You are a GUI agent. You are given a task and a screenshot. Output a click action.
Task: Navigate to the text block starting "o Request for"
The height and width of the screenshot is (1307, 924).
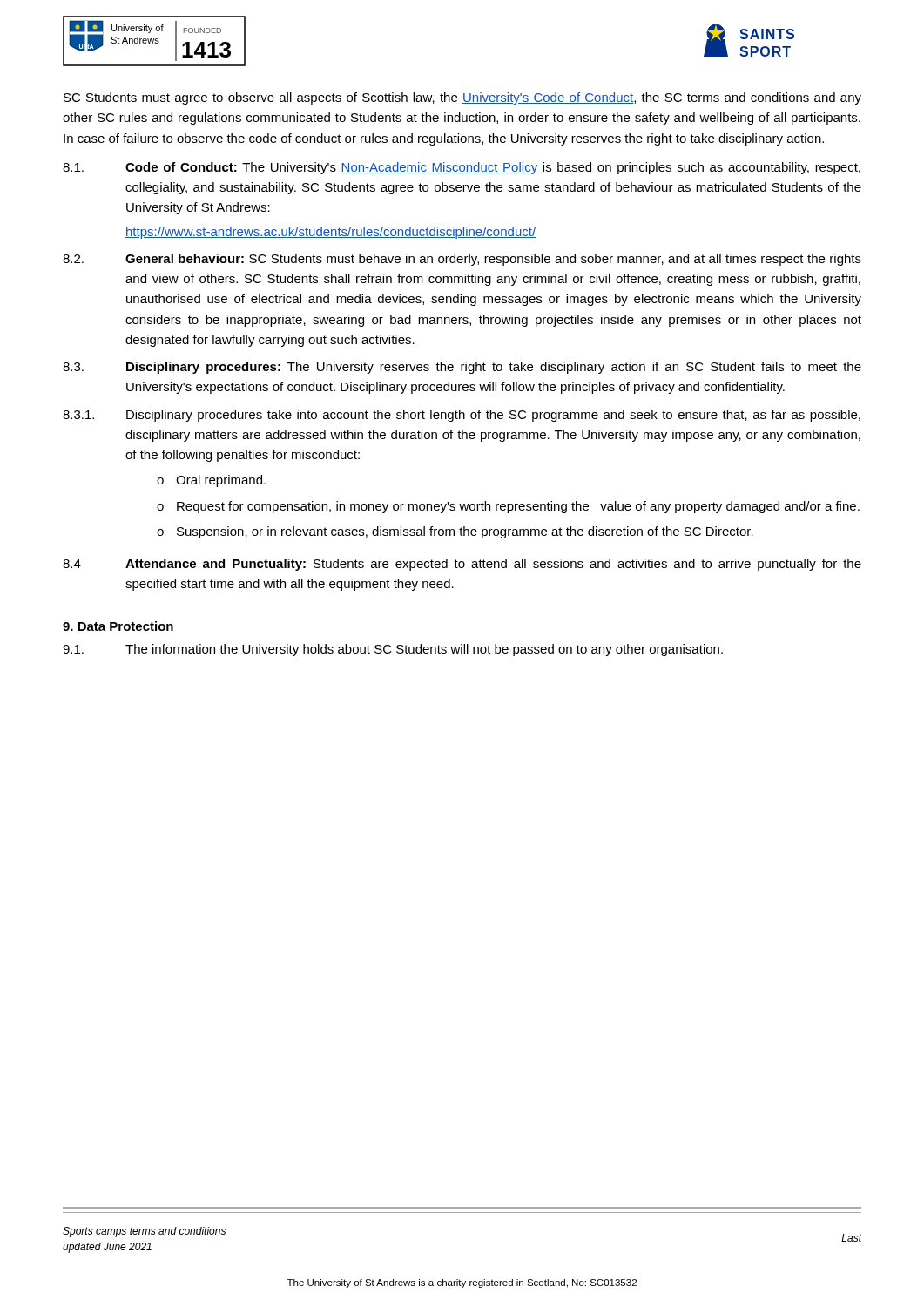tap(509, 505)
